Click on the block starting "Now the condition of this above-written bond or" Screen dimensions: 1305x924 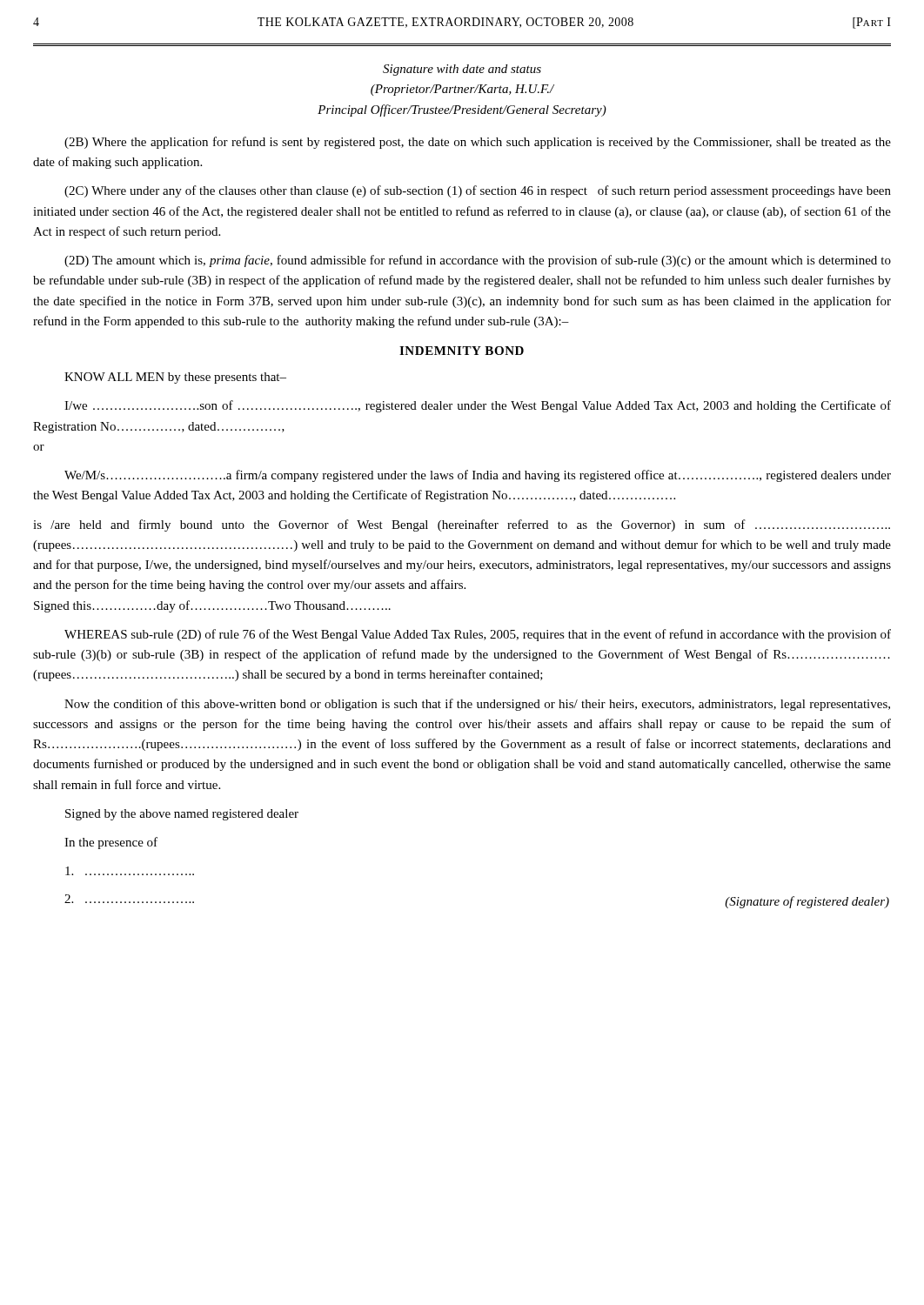point(462,744)
